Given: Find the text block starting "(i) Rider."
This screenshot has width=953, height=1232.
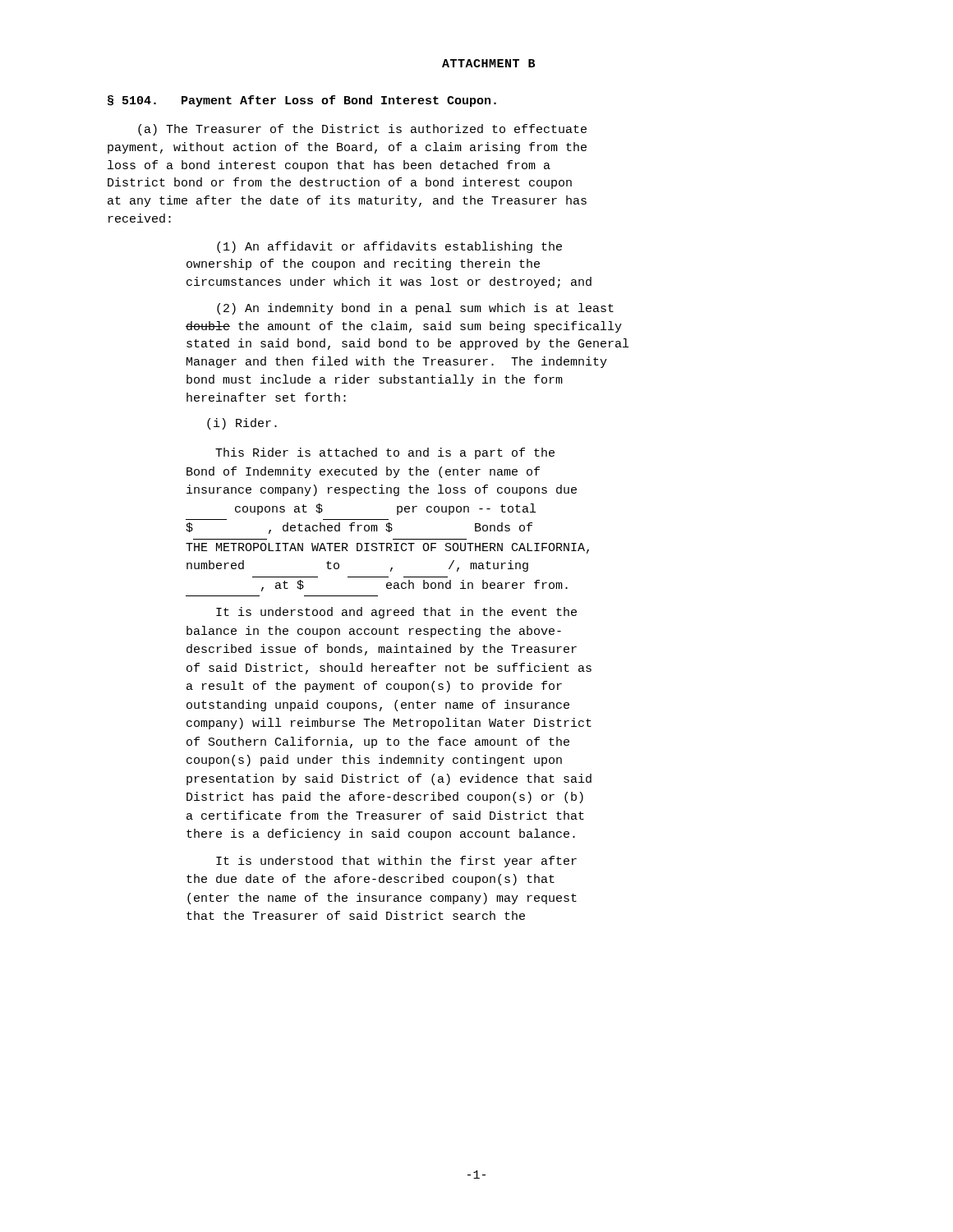Looking at the screenshot, I should coord(242,424).
